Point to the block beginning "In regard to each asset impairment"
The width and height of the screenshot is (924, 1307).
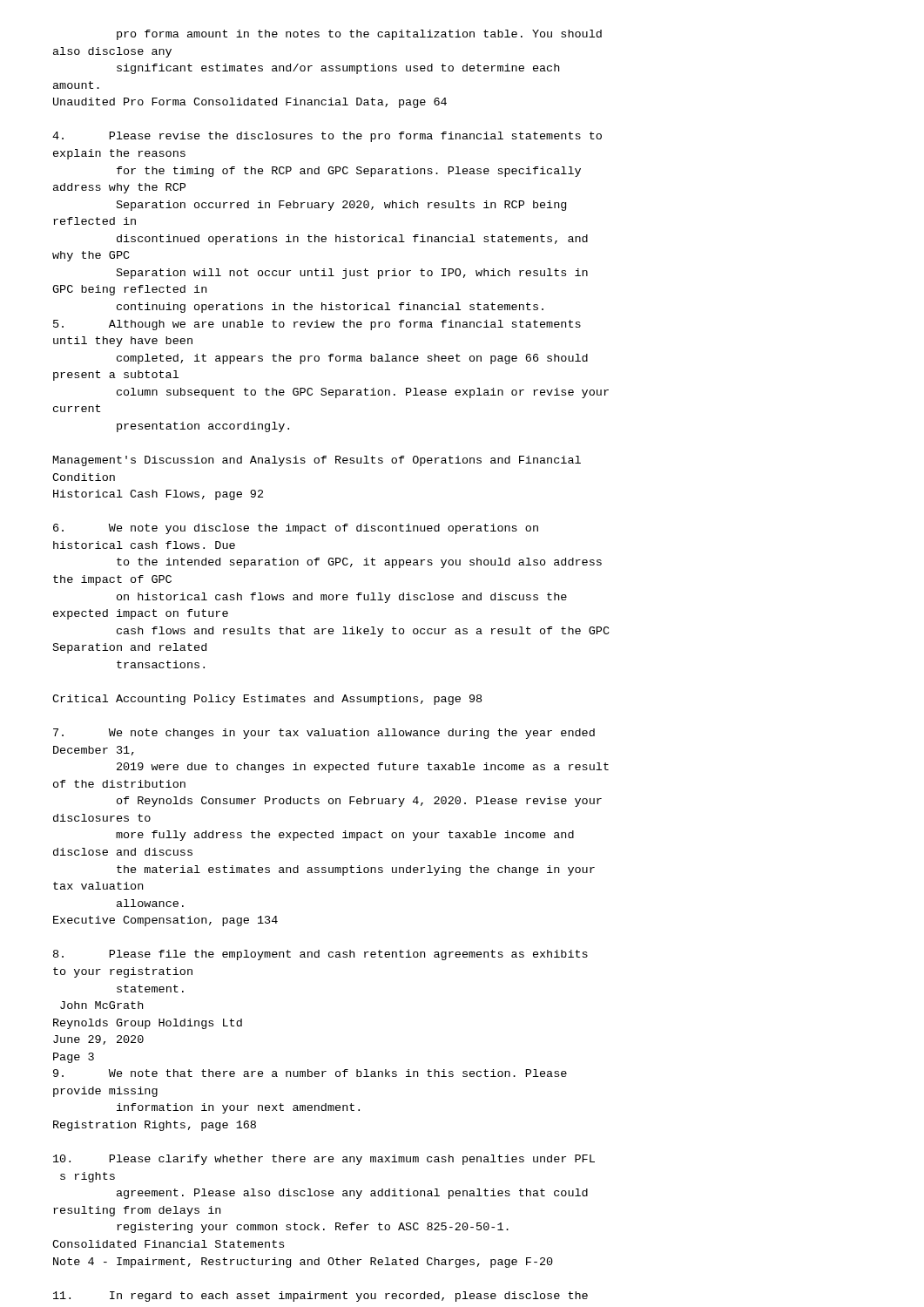click(x=320, y=1298)
